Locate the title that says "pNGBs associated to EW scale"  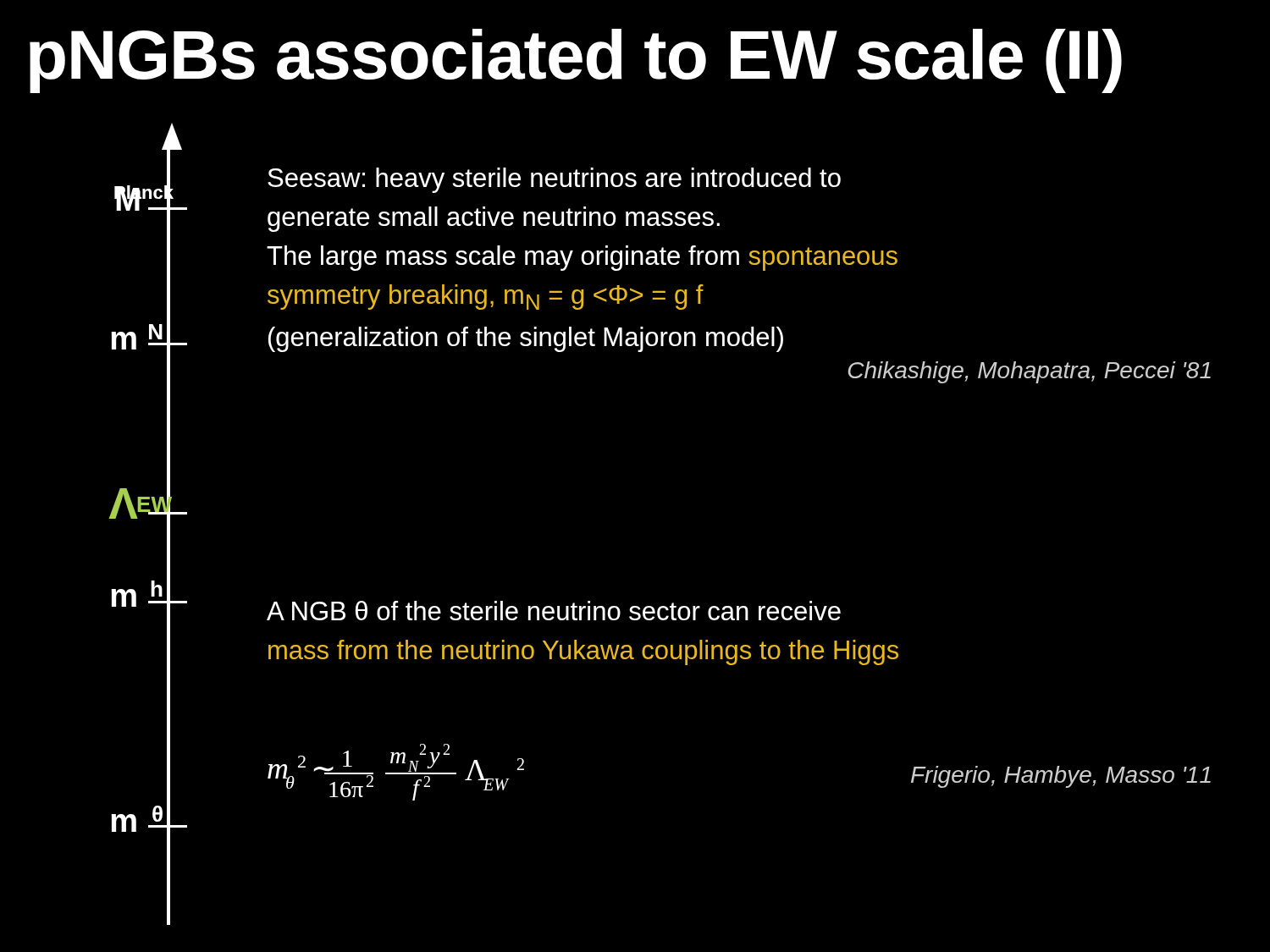click(x=575, y=55)
